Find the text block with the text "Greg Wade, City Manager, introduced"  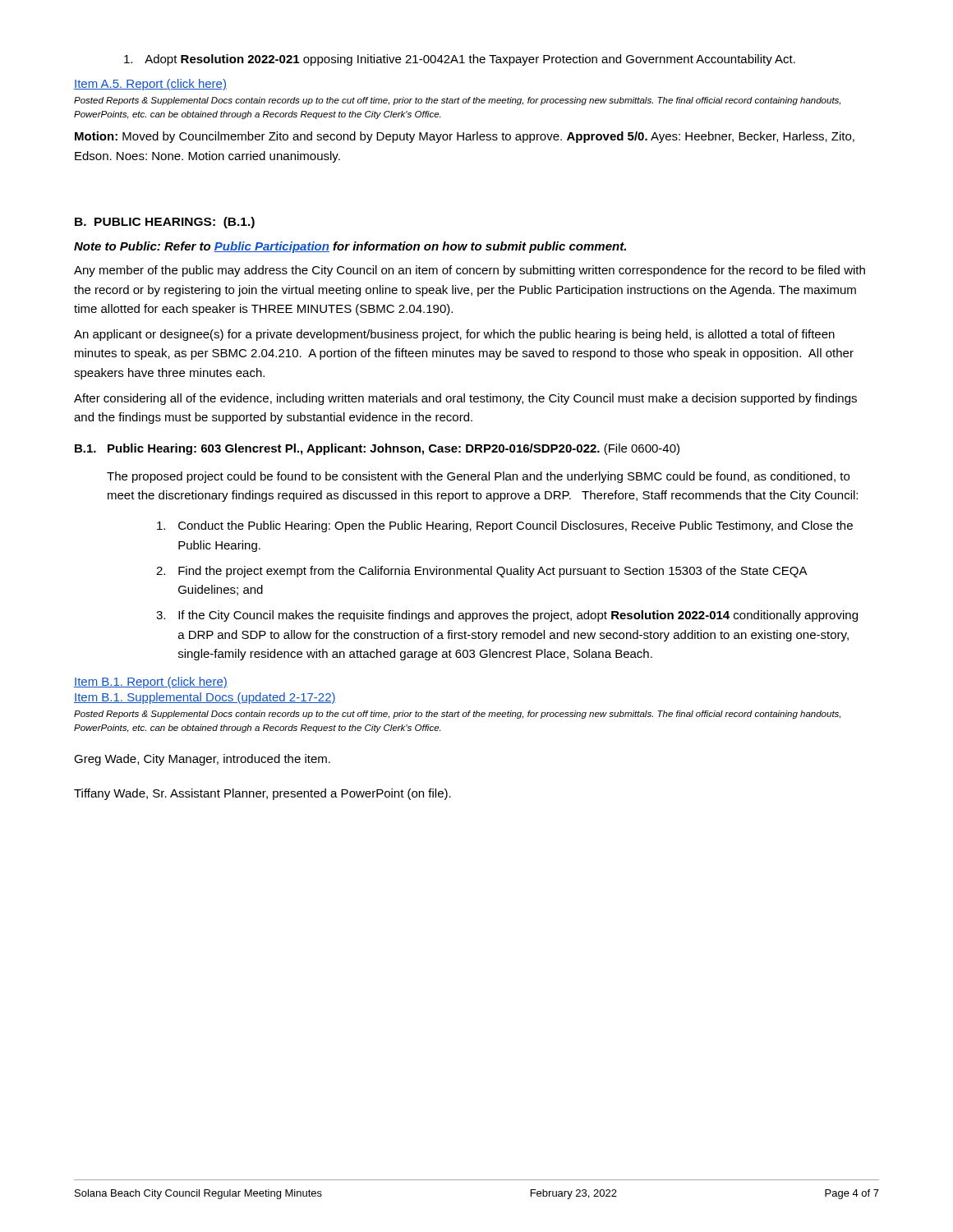[203, 759]
